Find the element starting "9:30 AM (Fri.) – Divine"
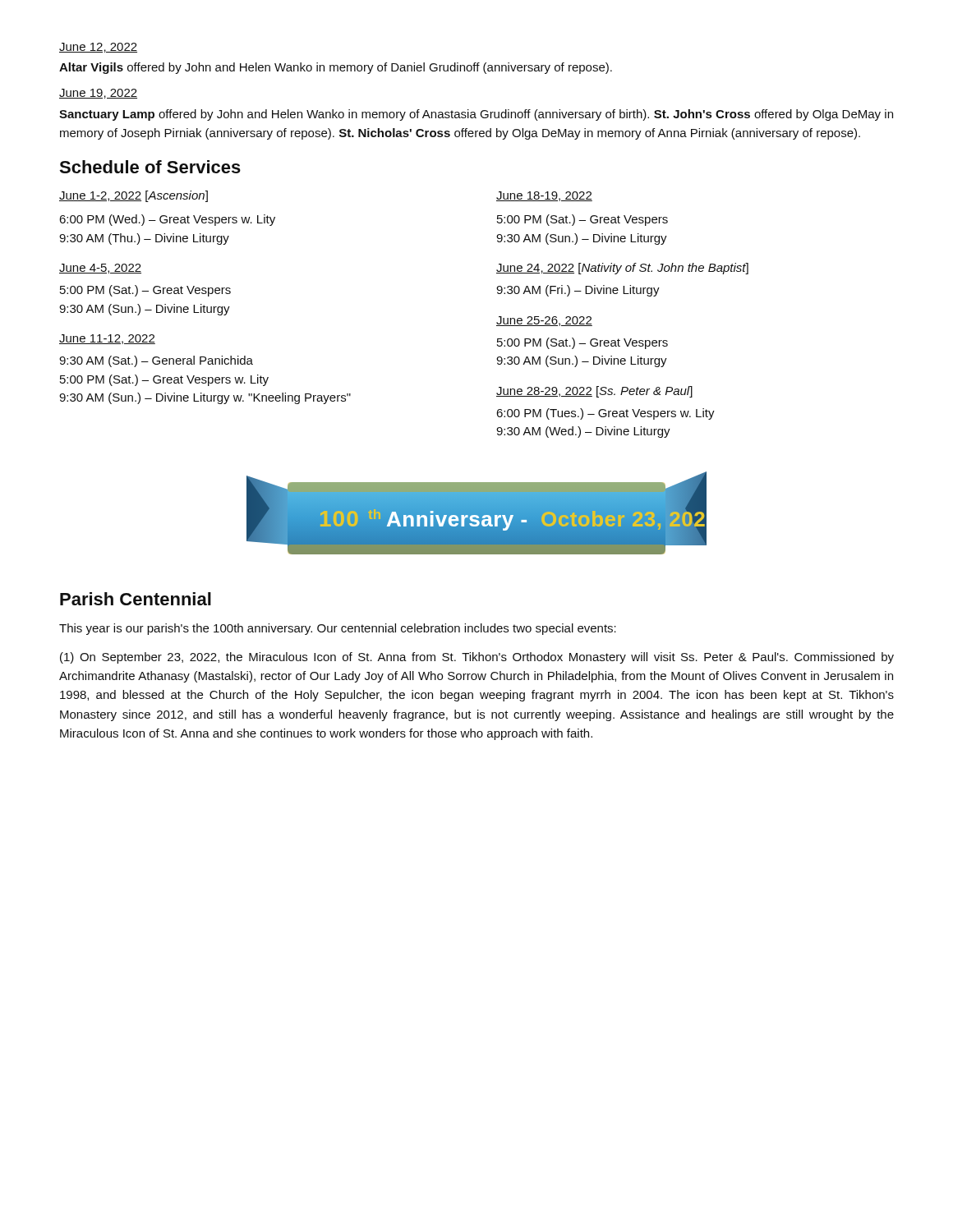This screenshot has width=953, height=1232. (578, 290)
